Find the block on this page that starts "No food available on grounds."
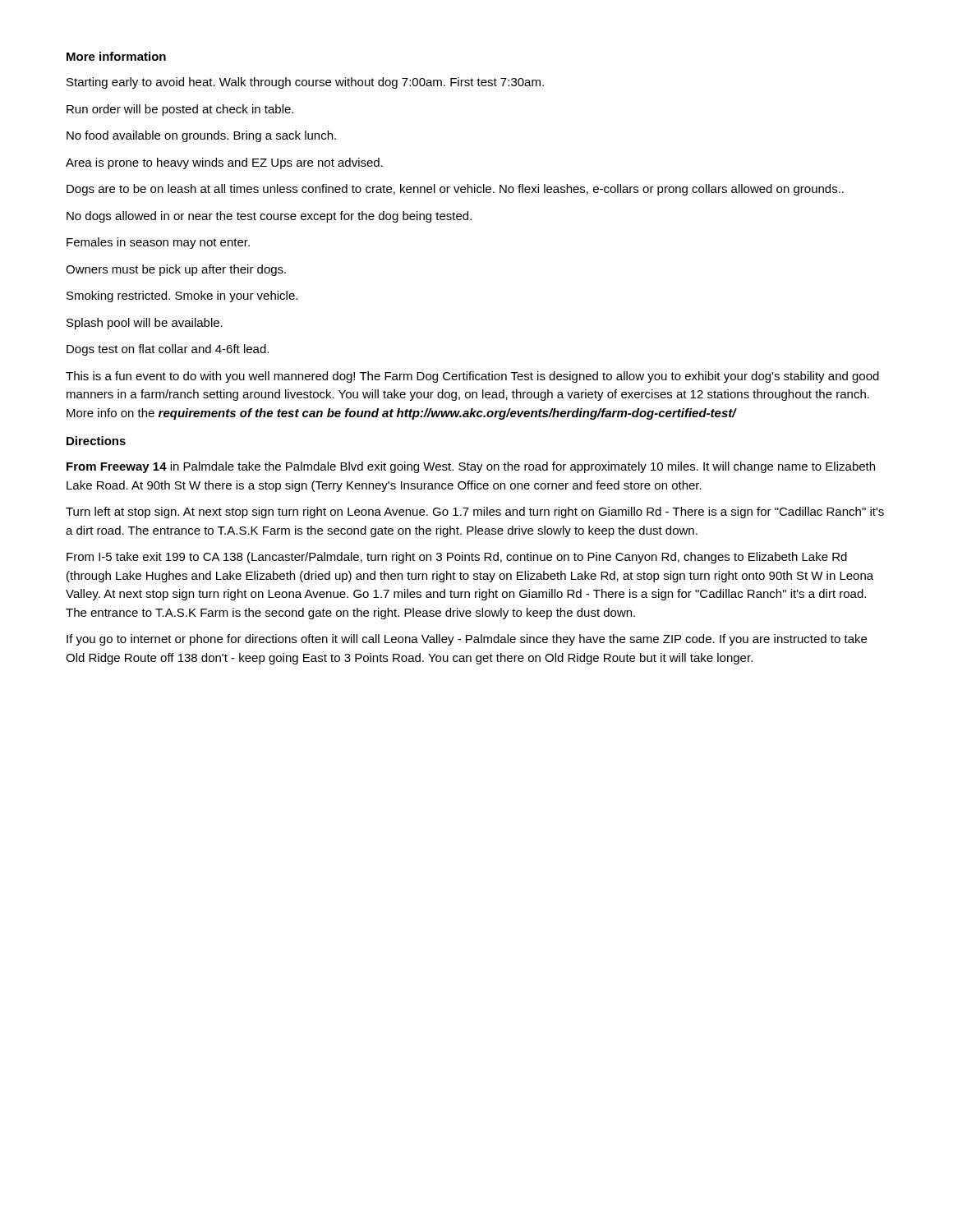This screenshot has width=953, height=1232. 201,135
